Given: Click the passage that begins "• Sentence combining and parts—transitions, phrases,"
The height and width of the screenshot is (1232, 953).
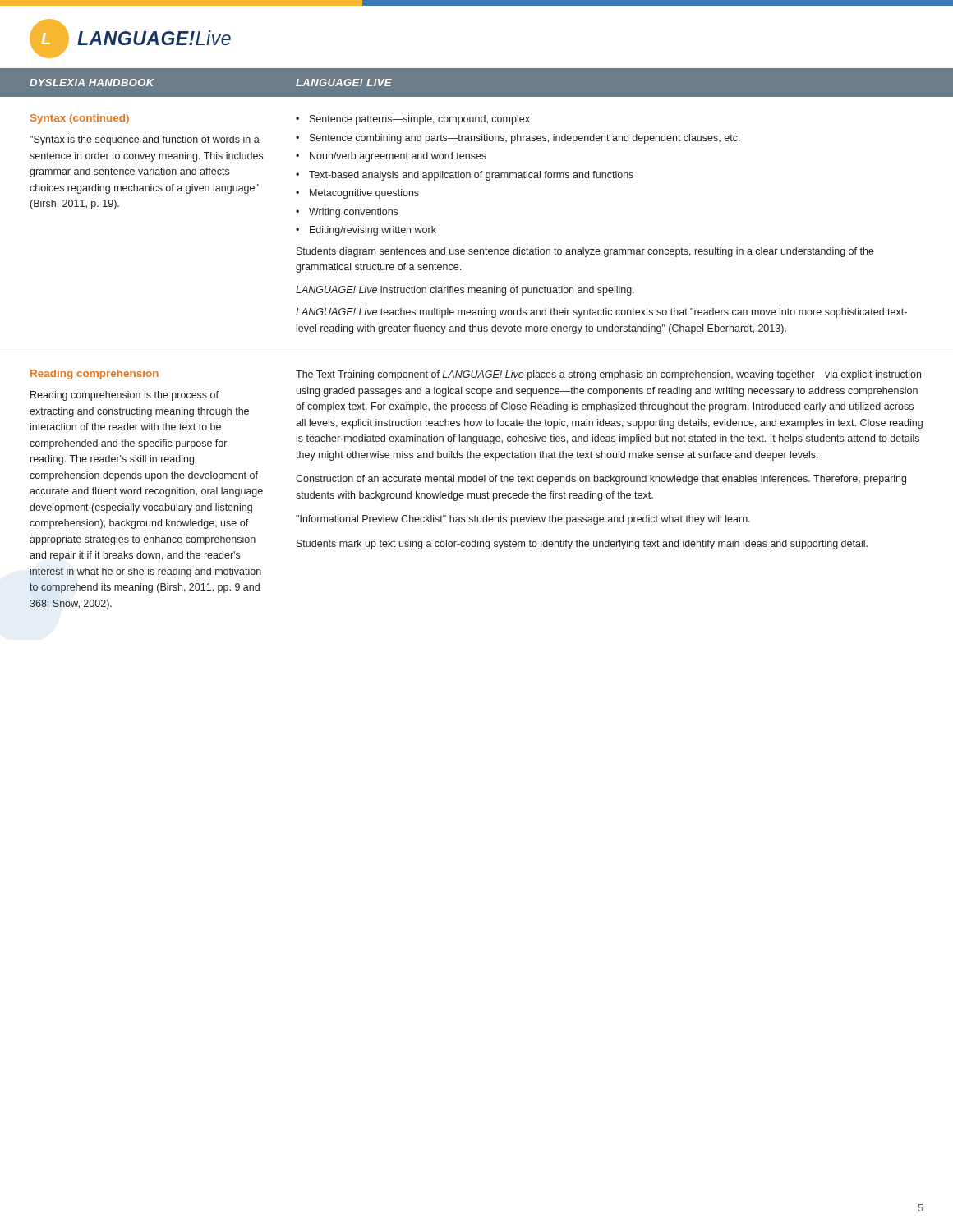Looking at the screenshot, I should 518,138.
